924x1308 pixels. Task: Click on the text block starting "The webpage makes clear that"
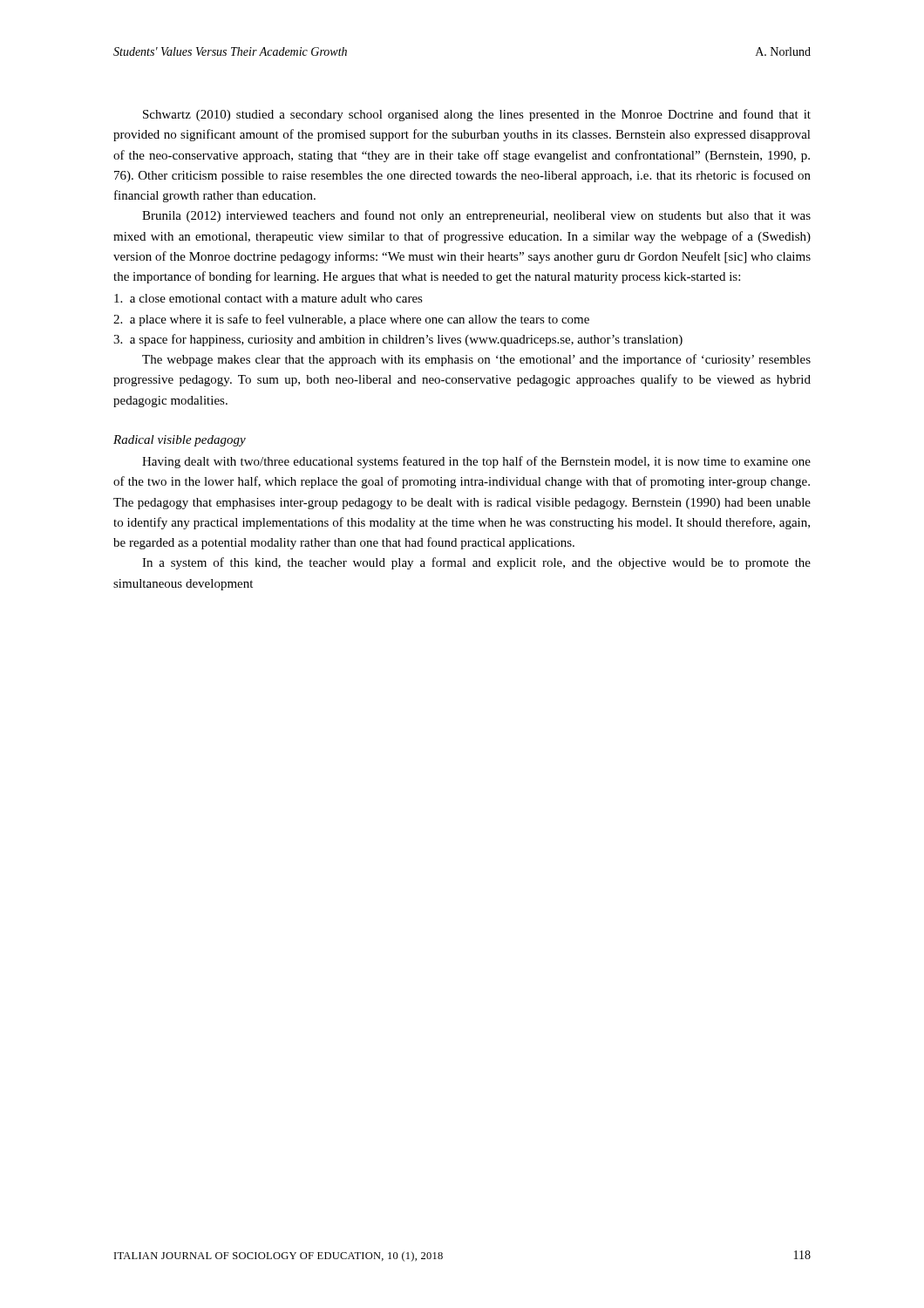(462, 380)
